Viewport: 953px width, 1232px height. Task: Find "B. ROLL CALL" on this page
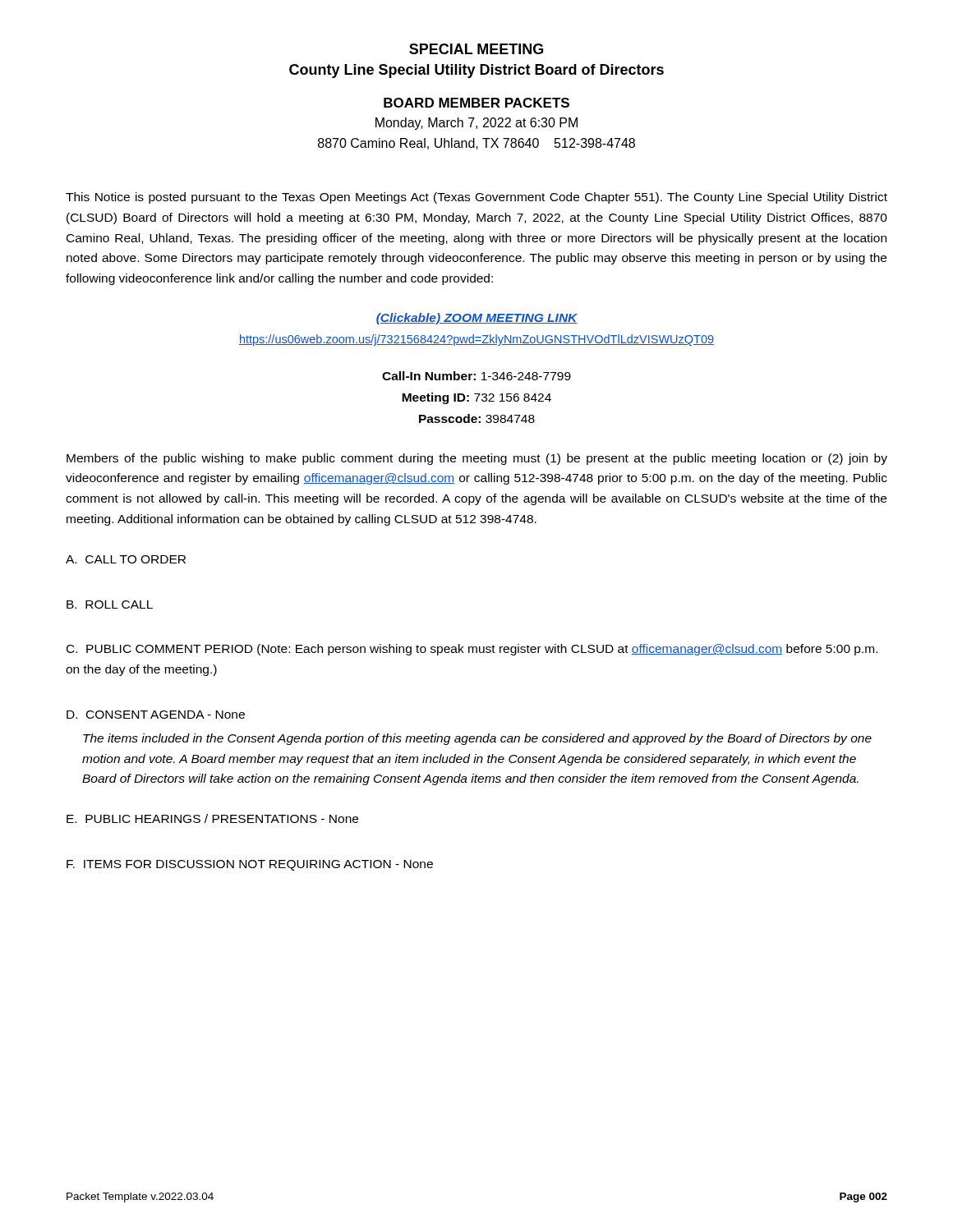coord(110,605)
